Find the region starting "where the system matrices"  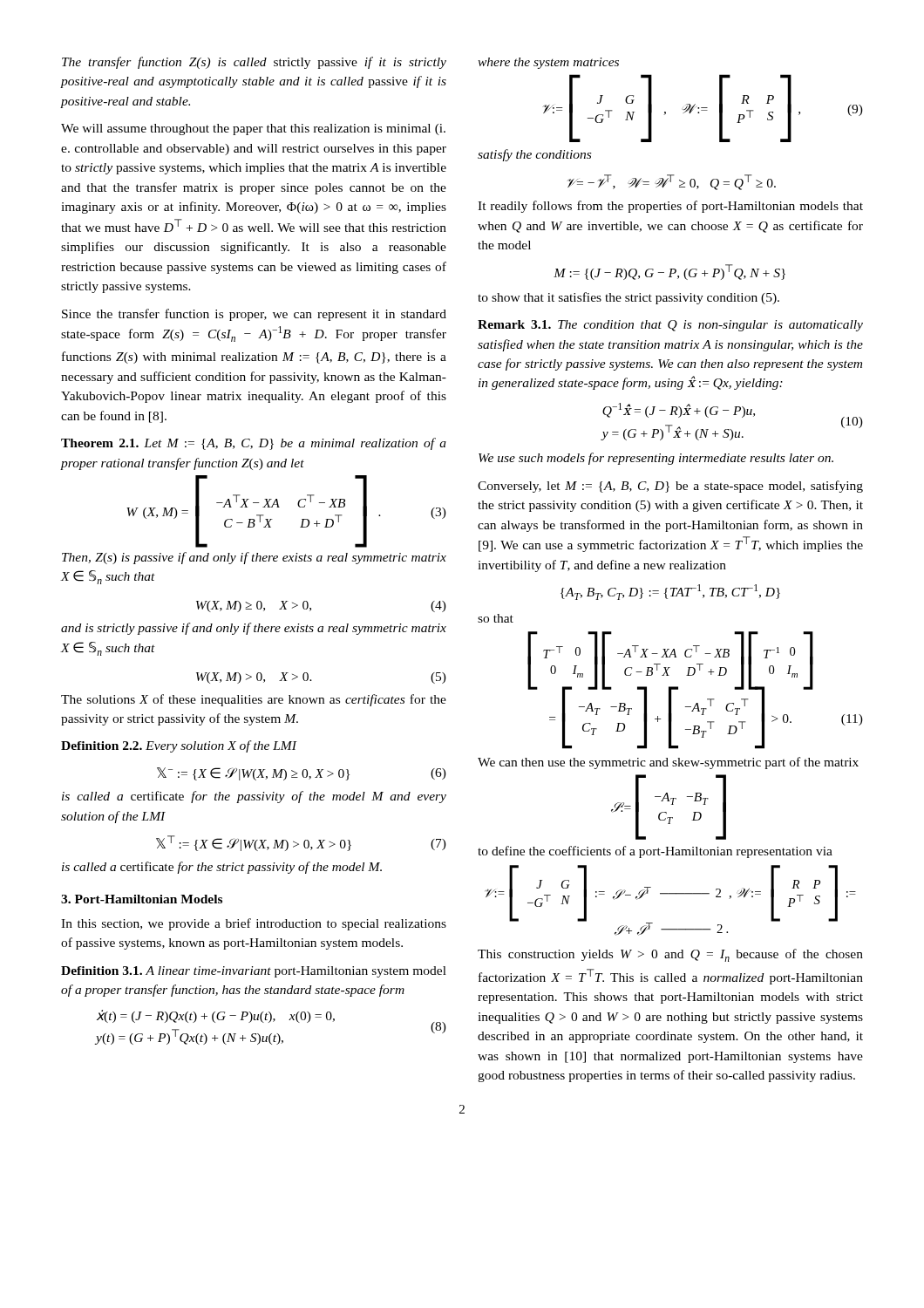click(x=548, y=63)
